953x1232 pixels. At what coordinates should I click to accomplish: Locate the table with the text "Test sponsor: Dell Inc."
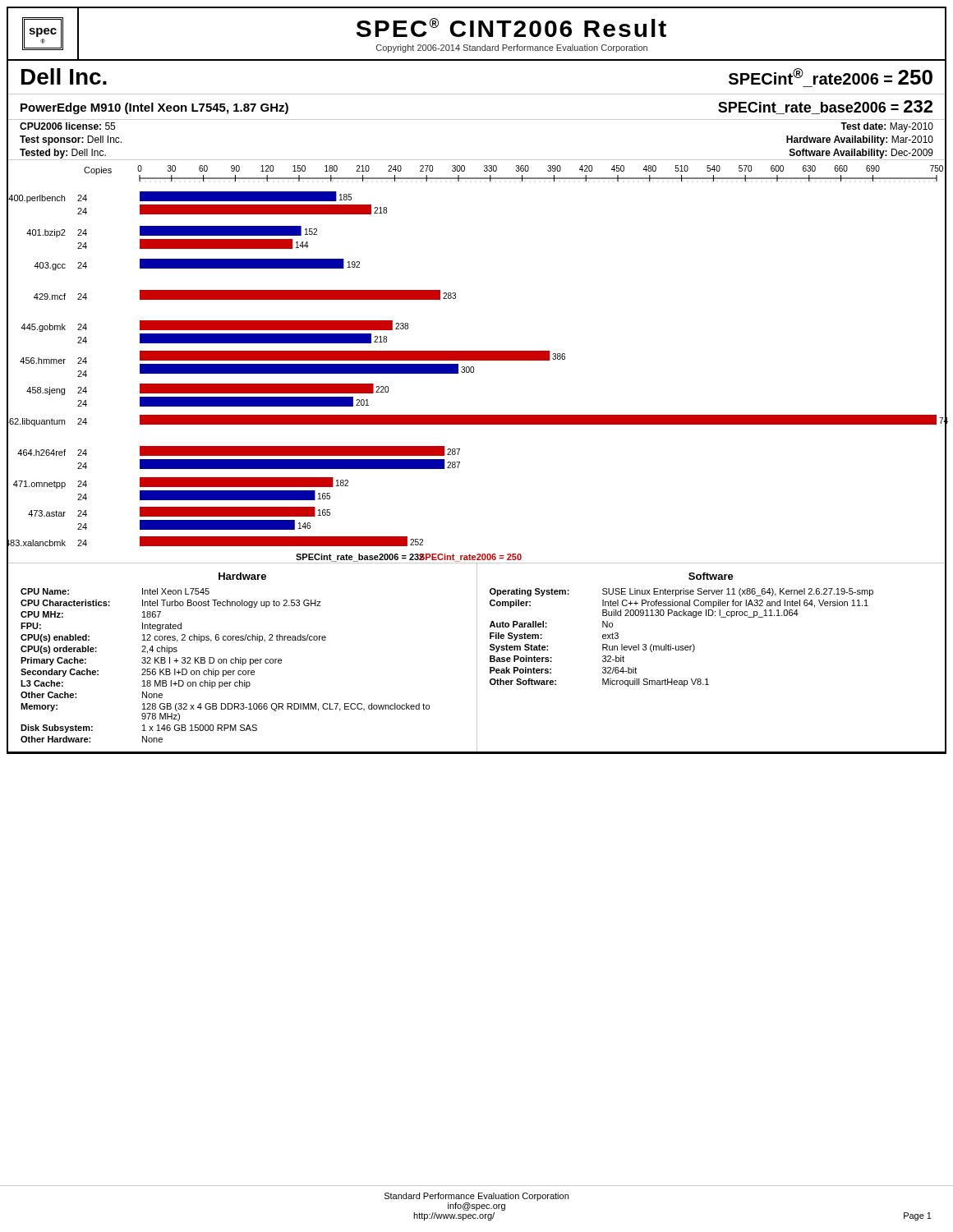[476, 140]
